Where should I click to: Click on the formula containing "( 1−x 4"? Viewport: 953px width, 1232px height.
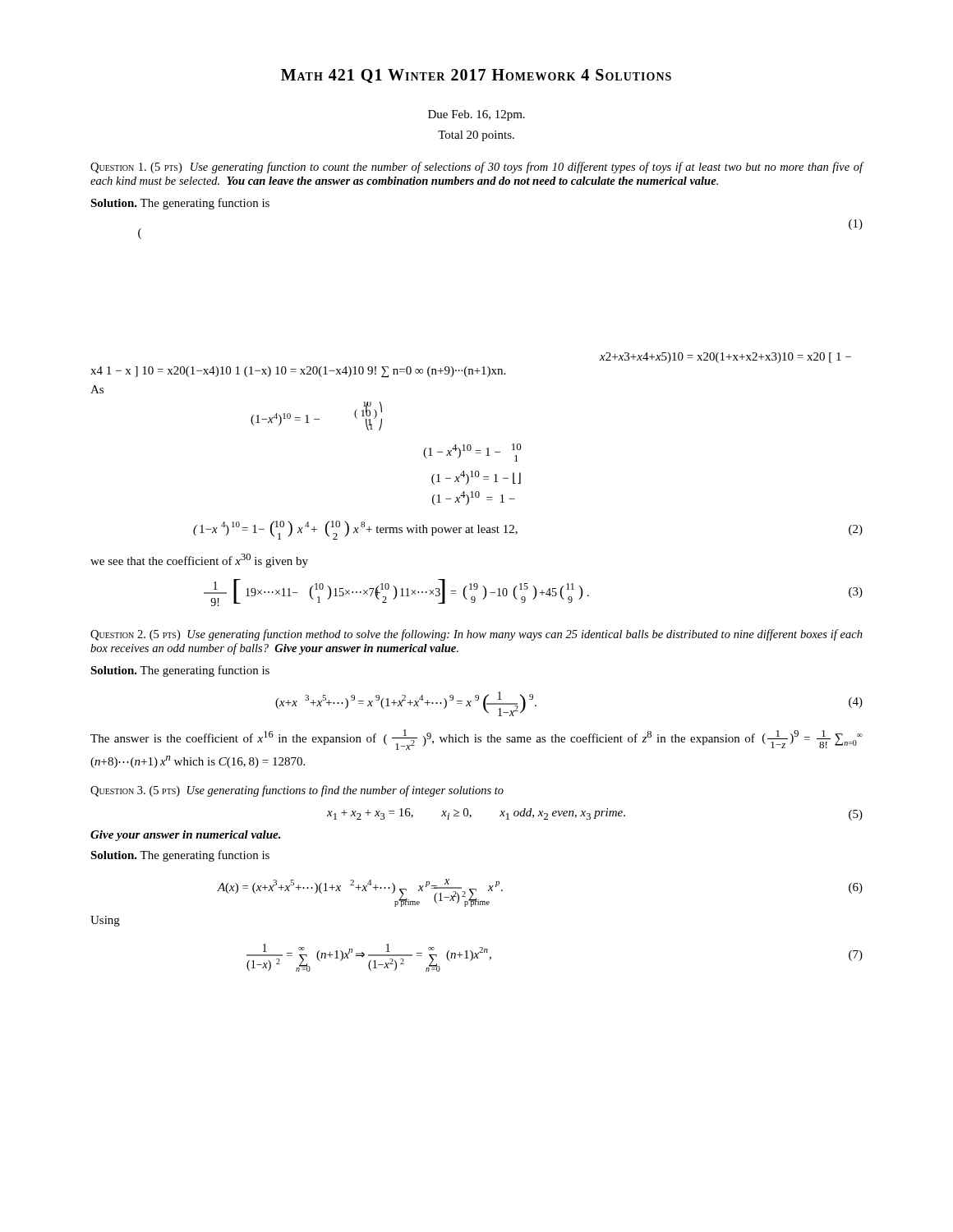[476, 529]
